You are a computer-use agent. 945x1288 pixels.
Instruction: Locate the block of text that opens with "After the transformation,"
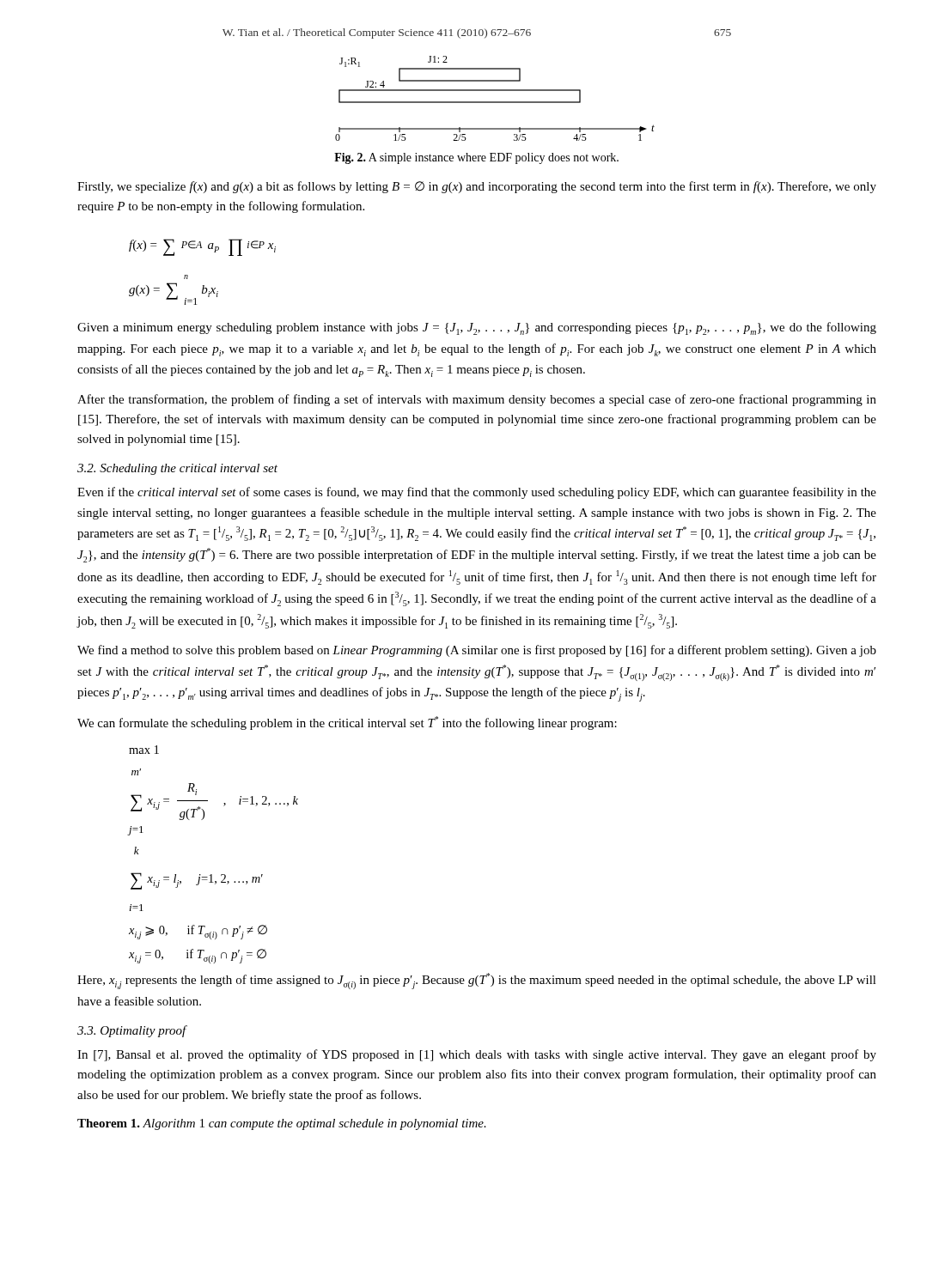477,419
